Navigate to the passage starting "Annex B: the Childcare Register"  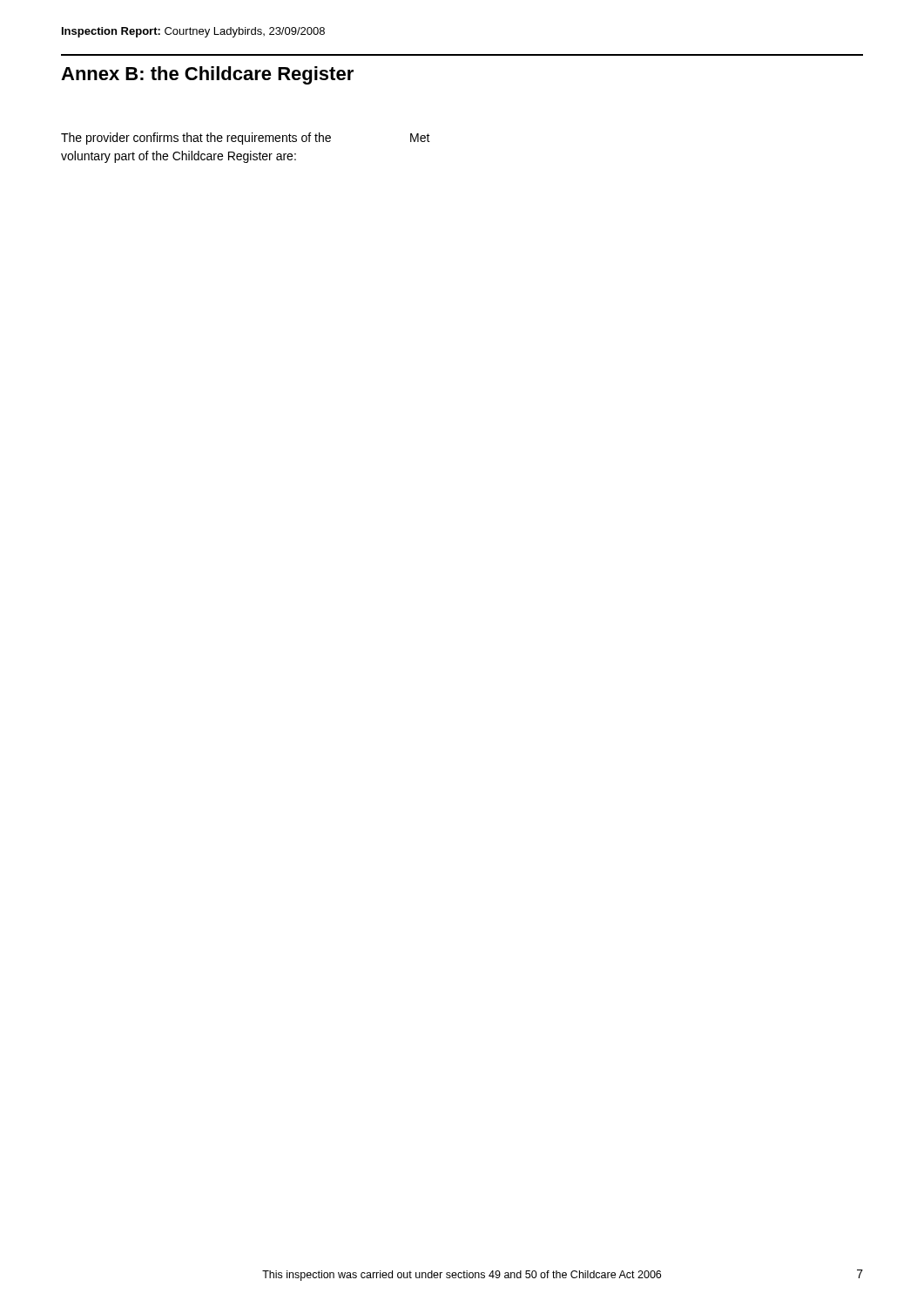[x=207, y=75]
